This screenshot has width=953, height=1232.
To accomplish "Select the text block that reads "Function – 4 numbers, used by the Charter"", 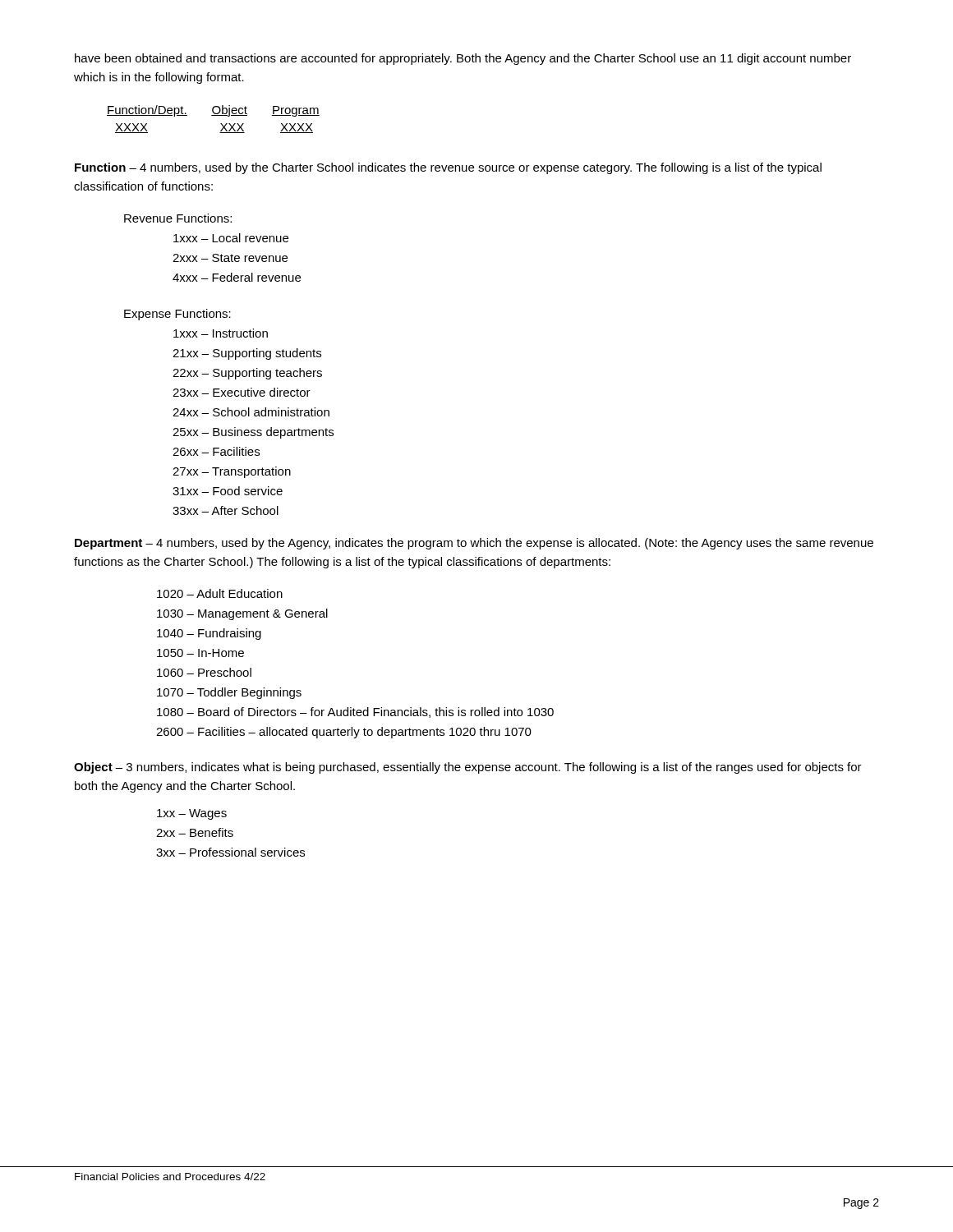I will click(x=448, y=176).
